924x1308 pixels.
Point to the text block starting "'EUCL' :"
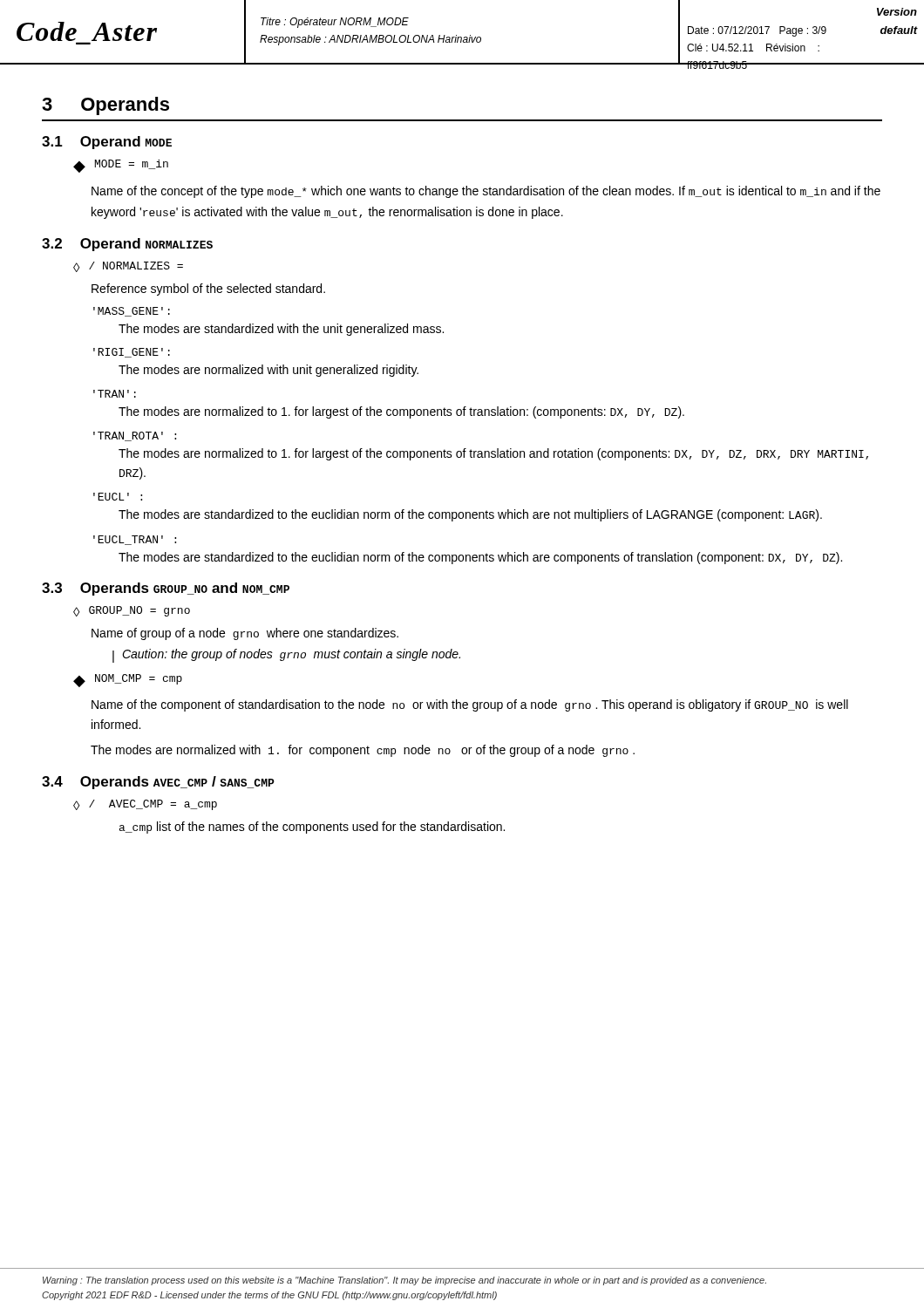coord(118,498)
